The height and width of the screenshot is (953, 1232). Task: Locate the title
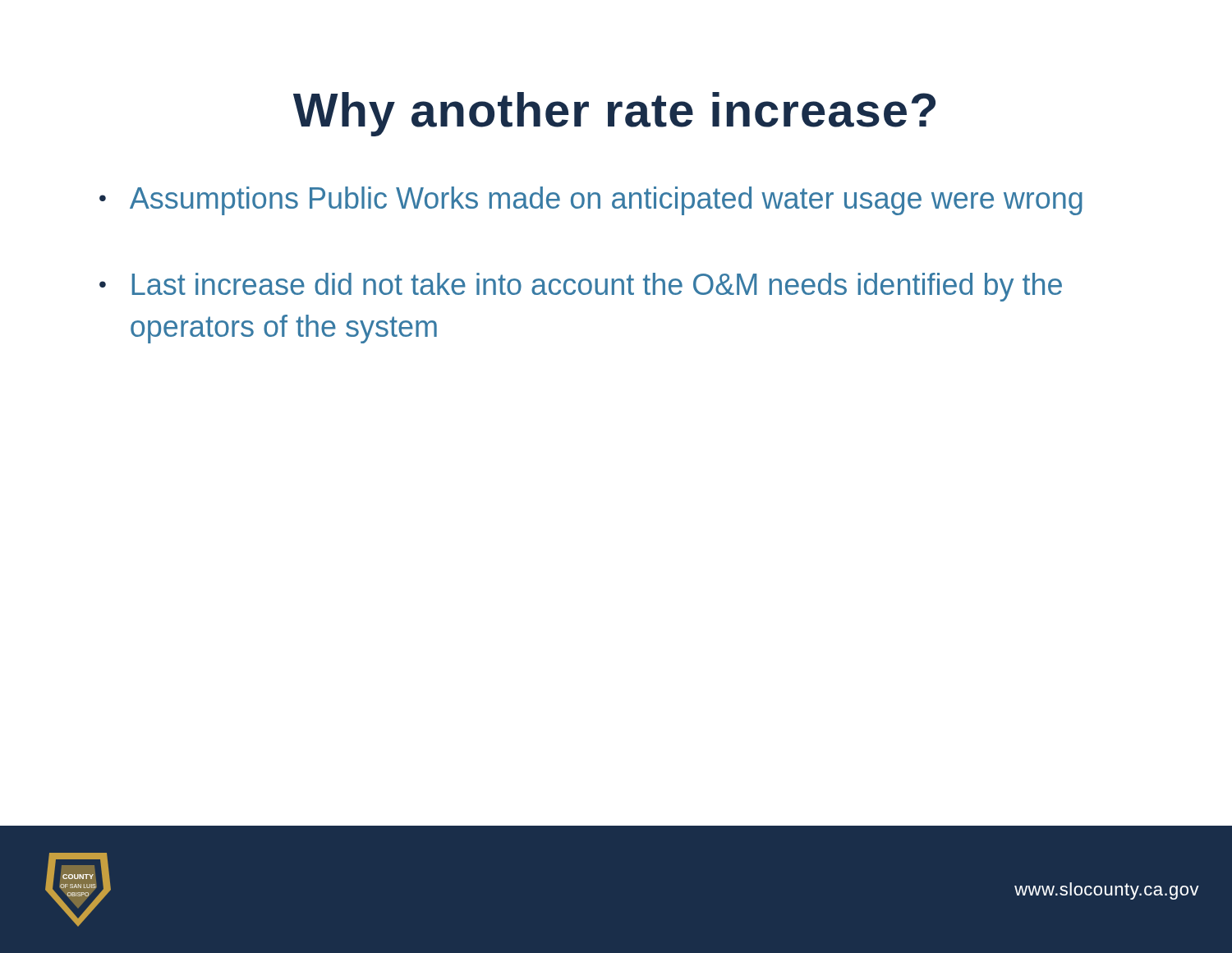pyautogui.click(x=616, y=110)
